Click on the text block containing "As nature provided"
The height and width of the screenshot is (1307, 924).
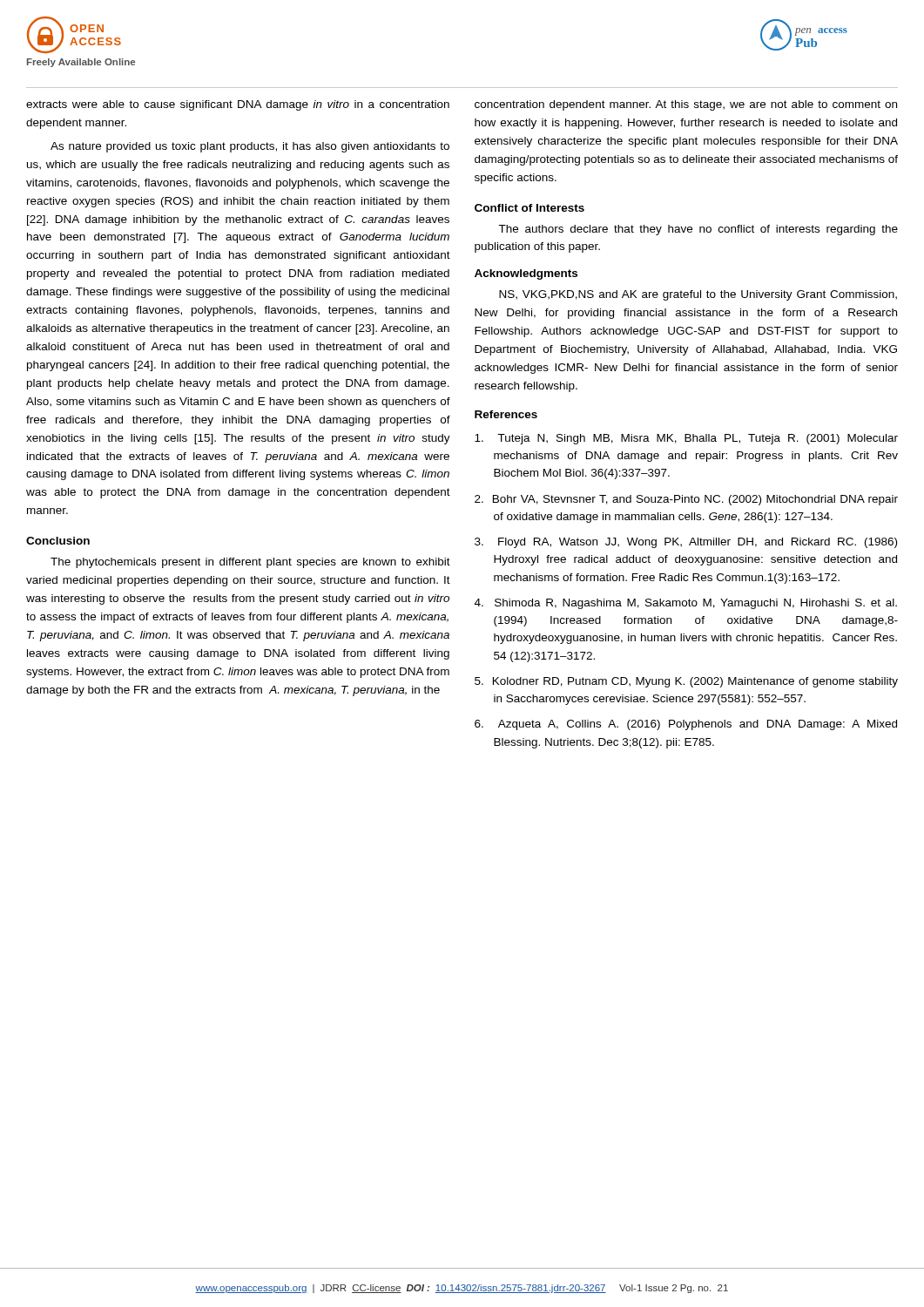pyautogui.click(x=238, y=329)
